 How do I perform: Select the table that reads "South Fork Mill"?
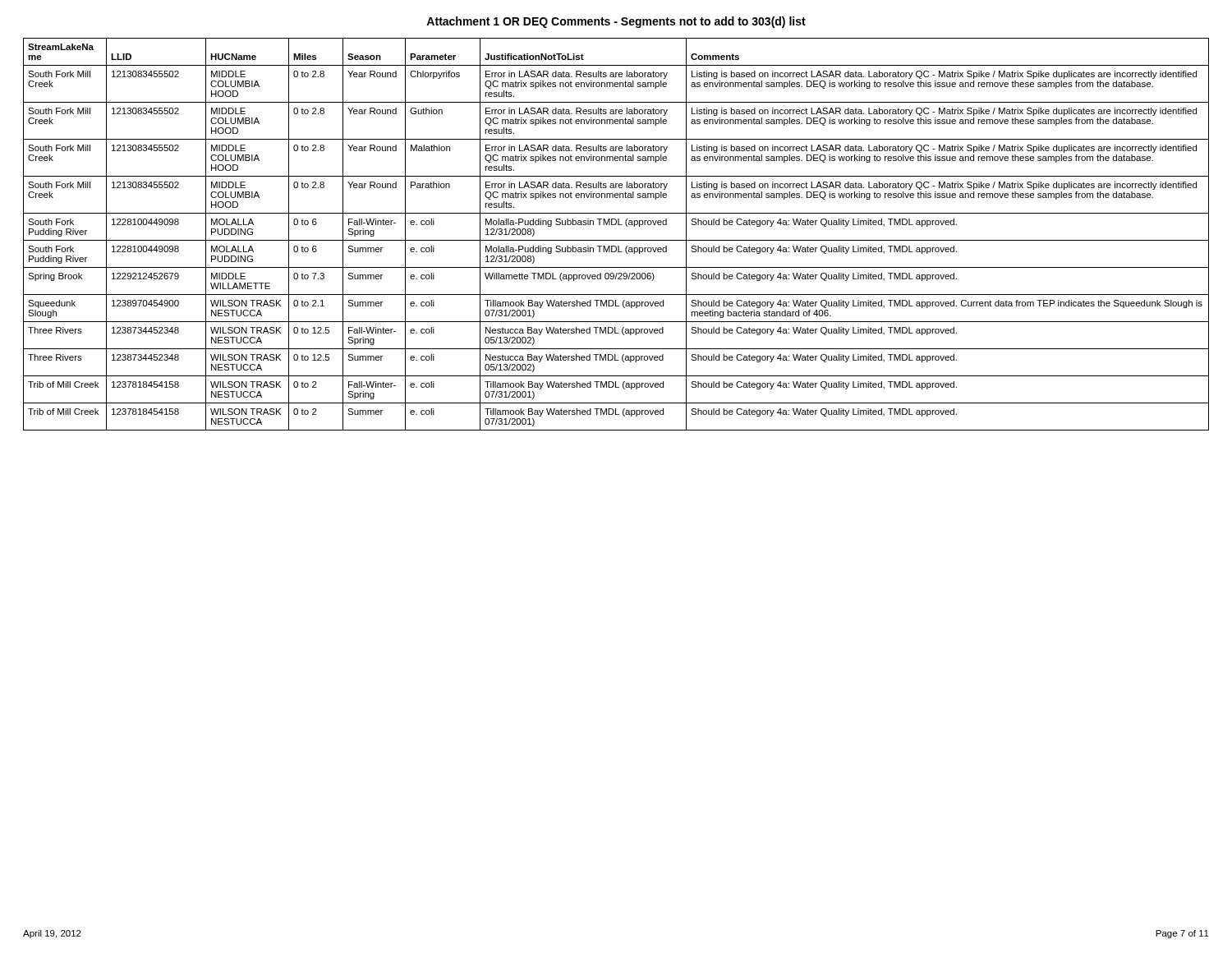pyautogui.click(x=616, y=234)
